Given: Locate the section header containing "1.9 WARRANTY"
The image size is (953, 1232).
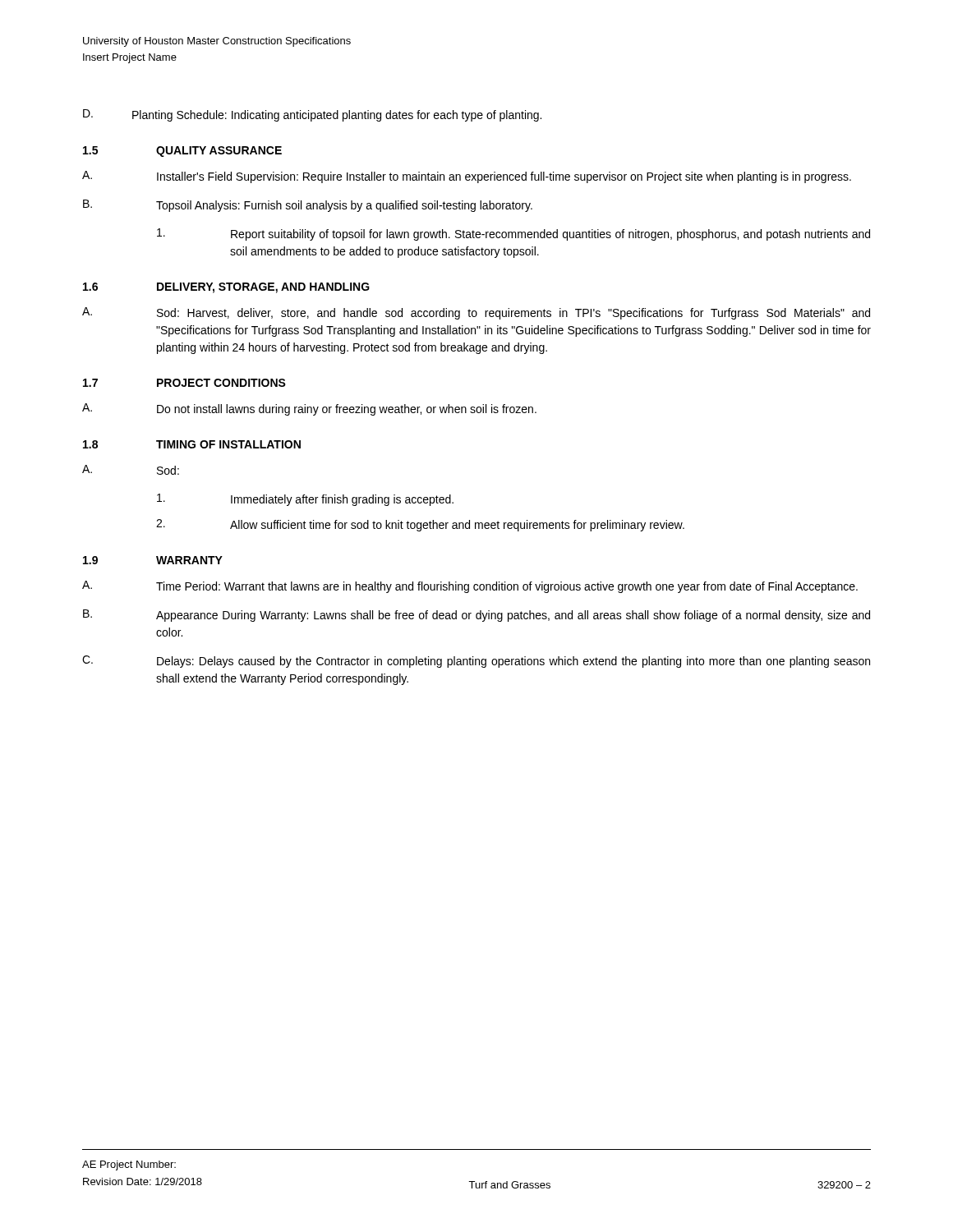Looking at the screenshot, I should [152, 560].
